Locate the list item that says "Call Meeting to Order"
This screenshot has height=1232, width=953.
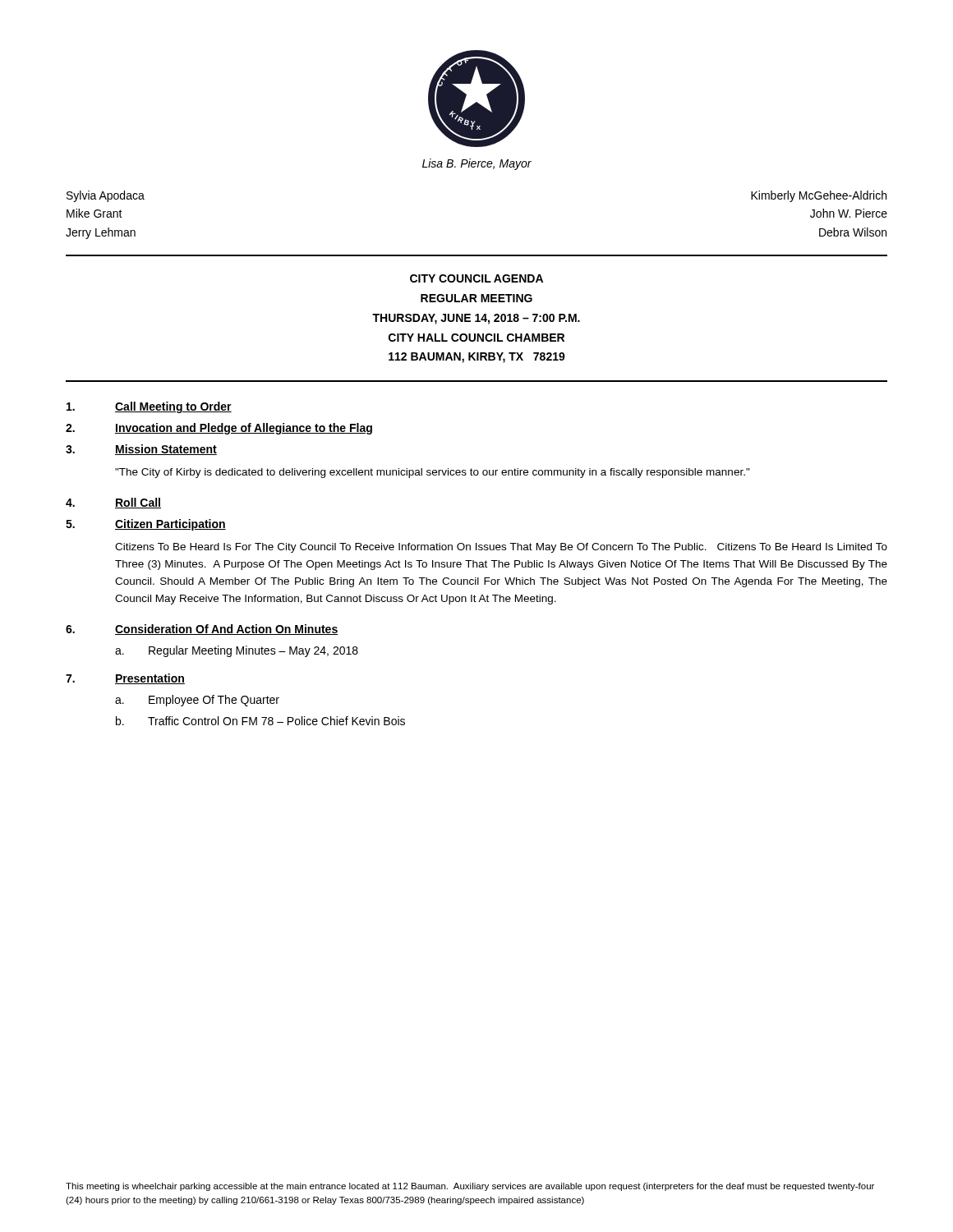click(x=149, y=407)
